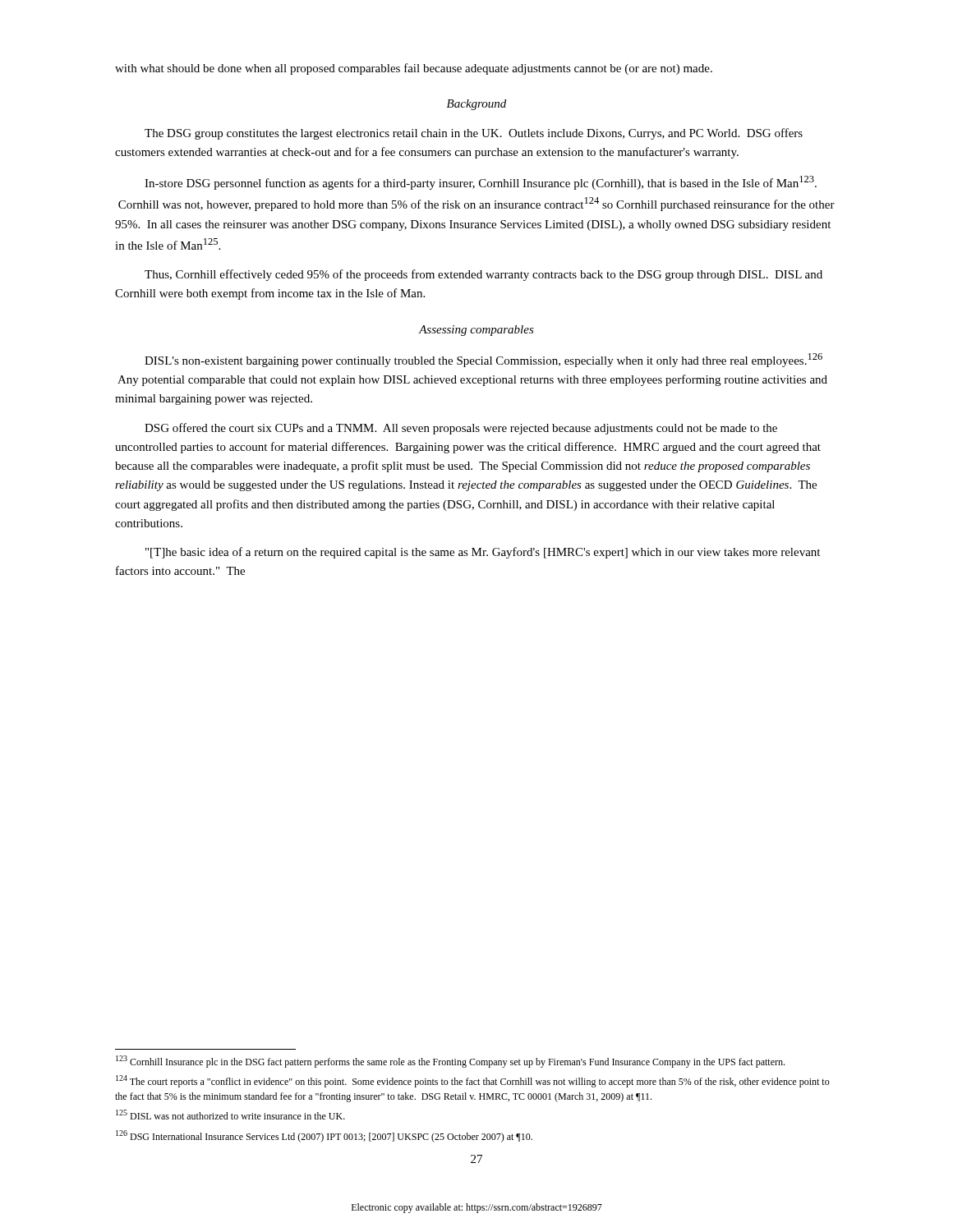Locate the block of text that opens with "The DSG group"
This screenshot has width=953, height=1232.
tap(459, 142)
